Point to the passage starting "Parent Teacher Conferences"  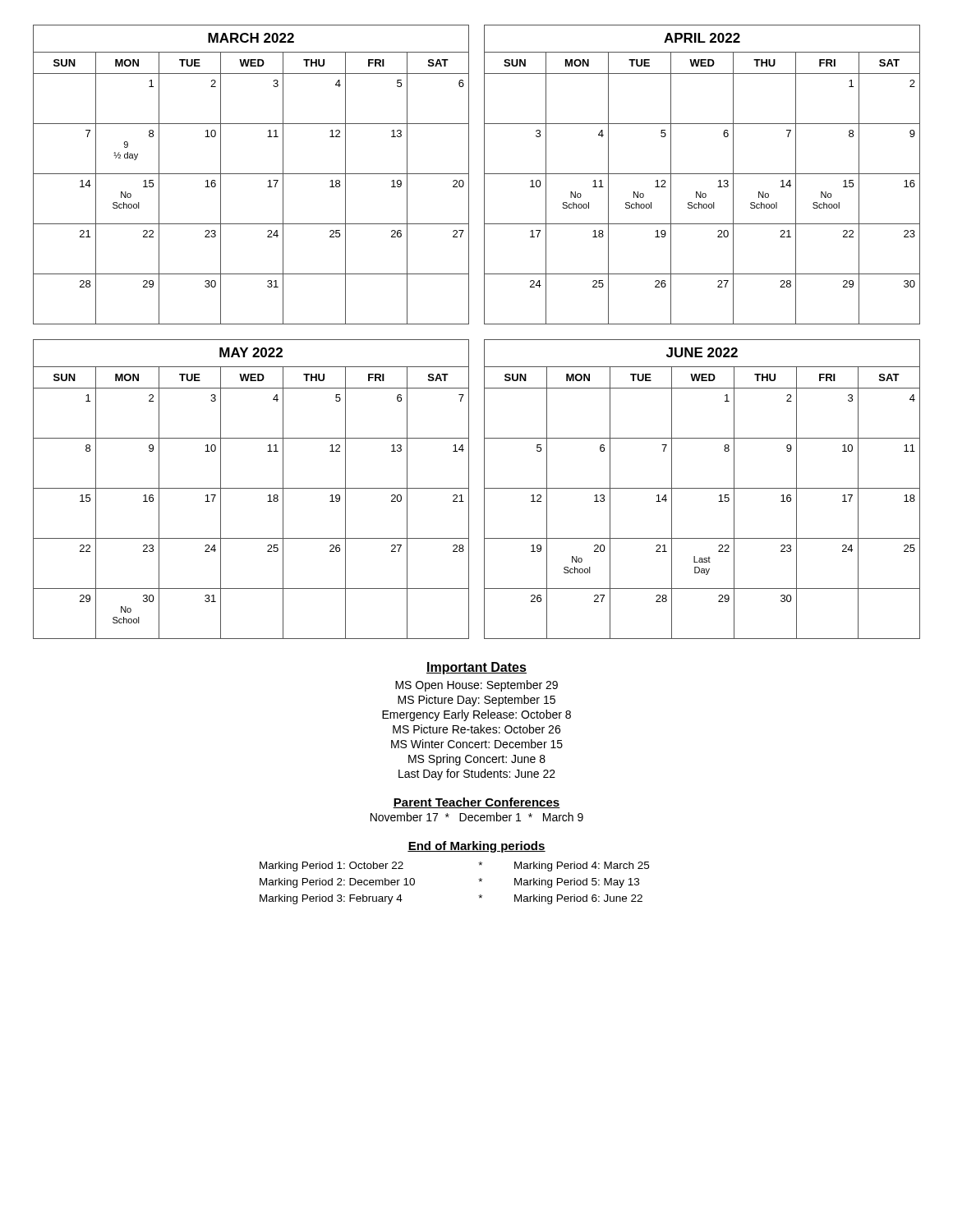476,802
